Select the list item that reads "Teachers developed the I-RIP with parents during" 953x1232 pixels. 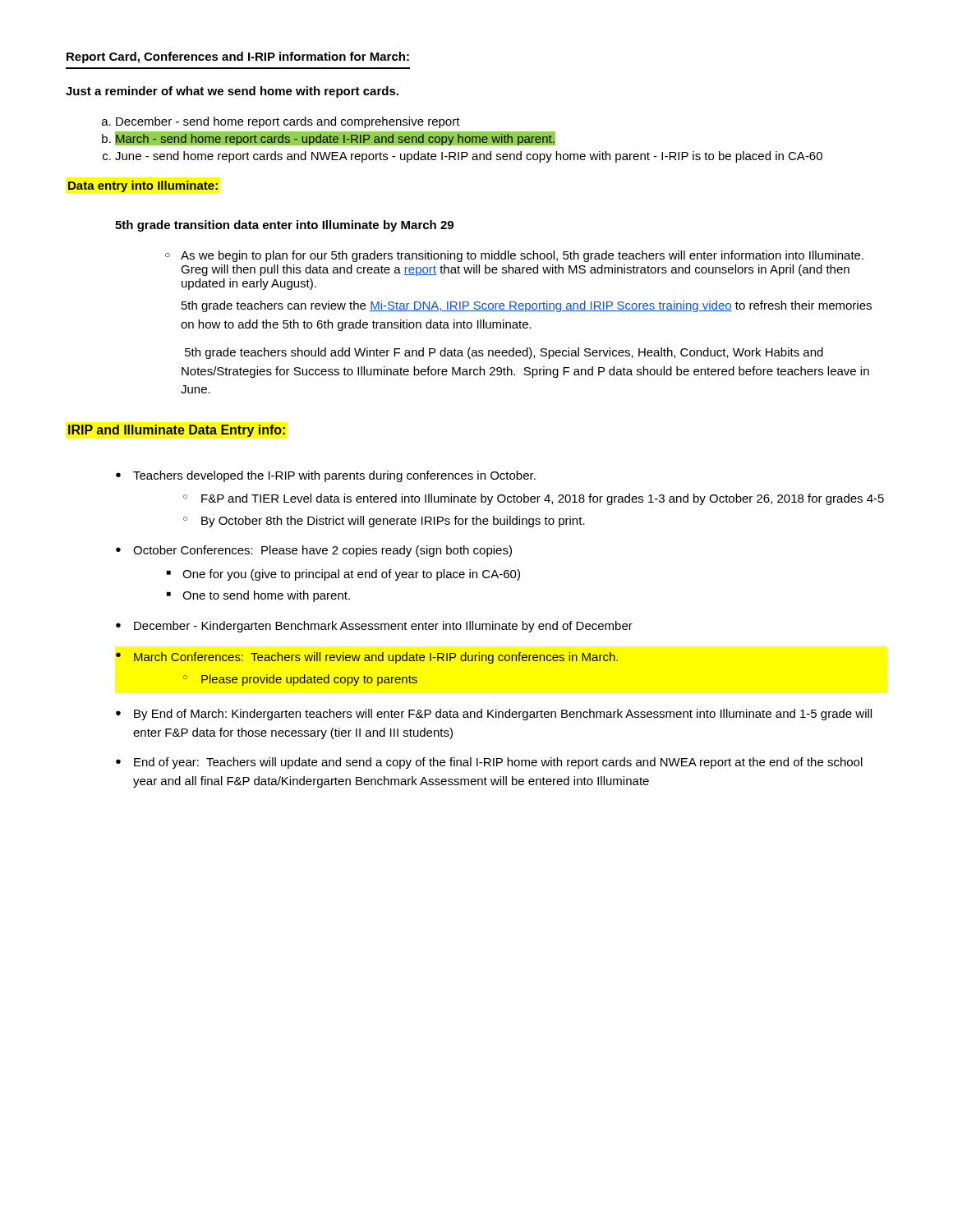pos(510,499)
